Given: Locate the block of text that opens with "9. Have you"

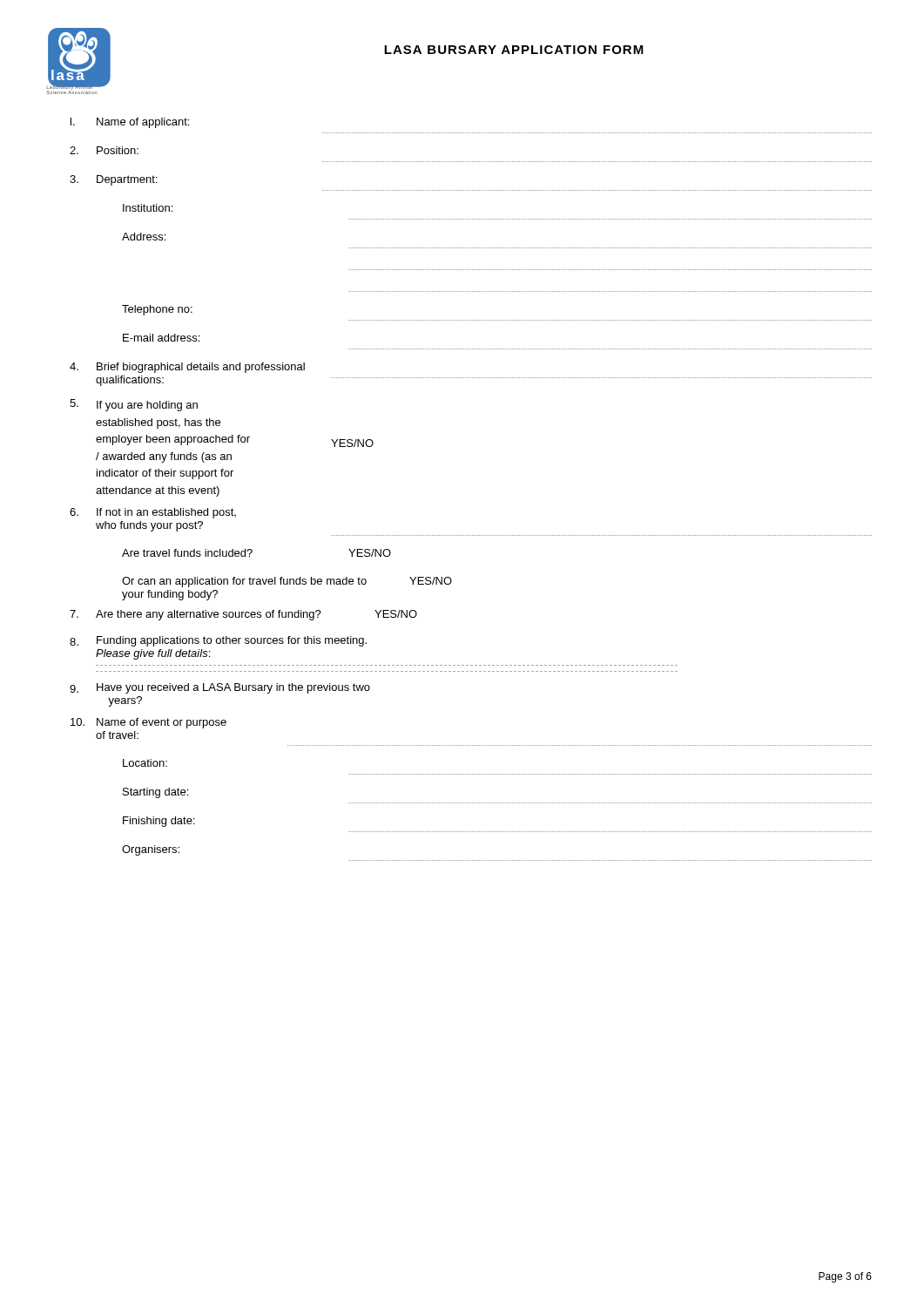Looking at the screenshot, I should [220, 688].
